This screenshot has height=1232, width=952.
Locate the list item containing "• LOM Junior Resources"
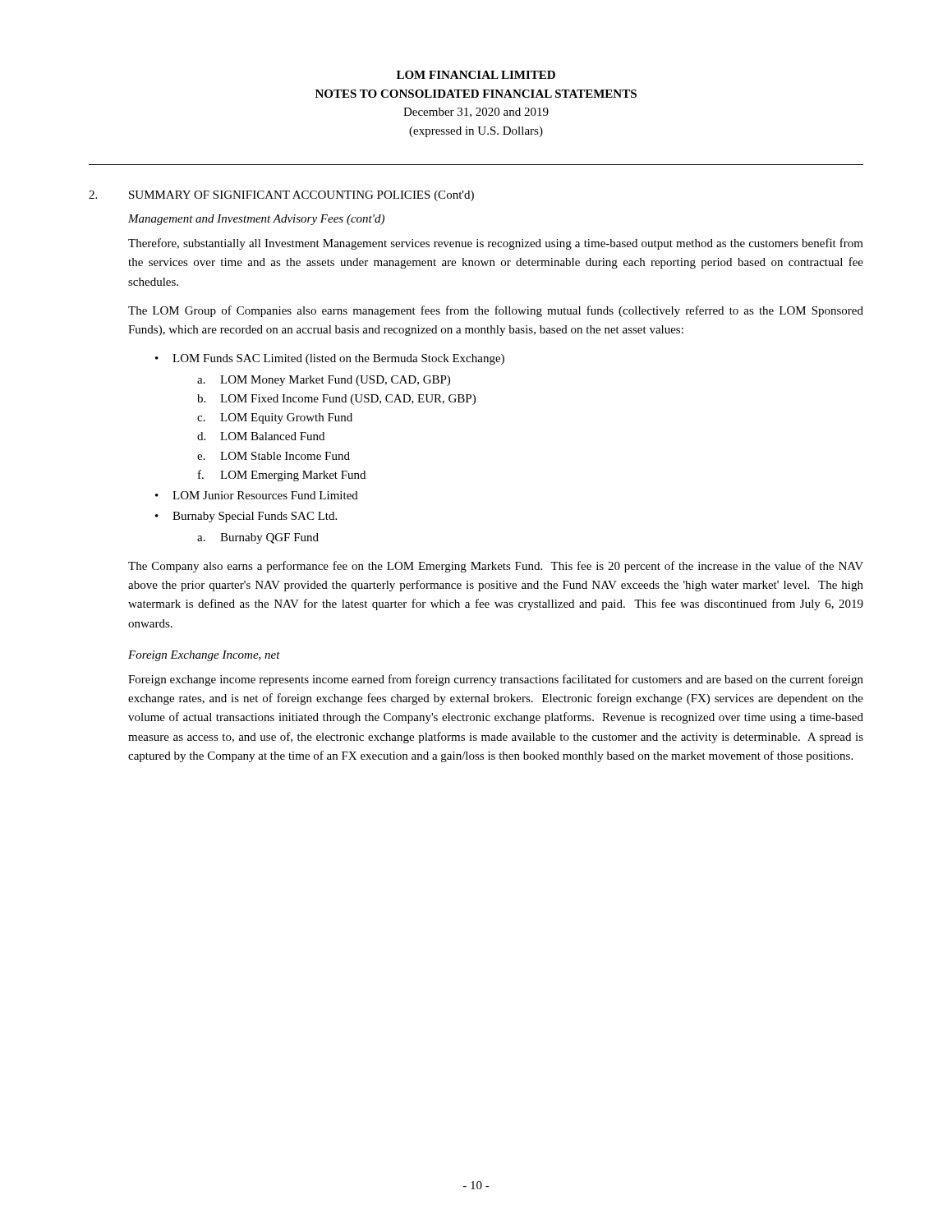(257, 495)
